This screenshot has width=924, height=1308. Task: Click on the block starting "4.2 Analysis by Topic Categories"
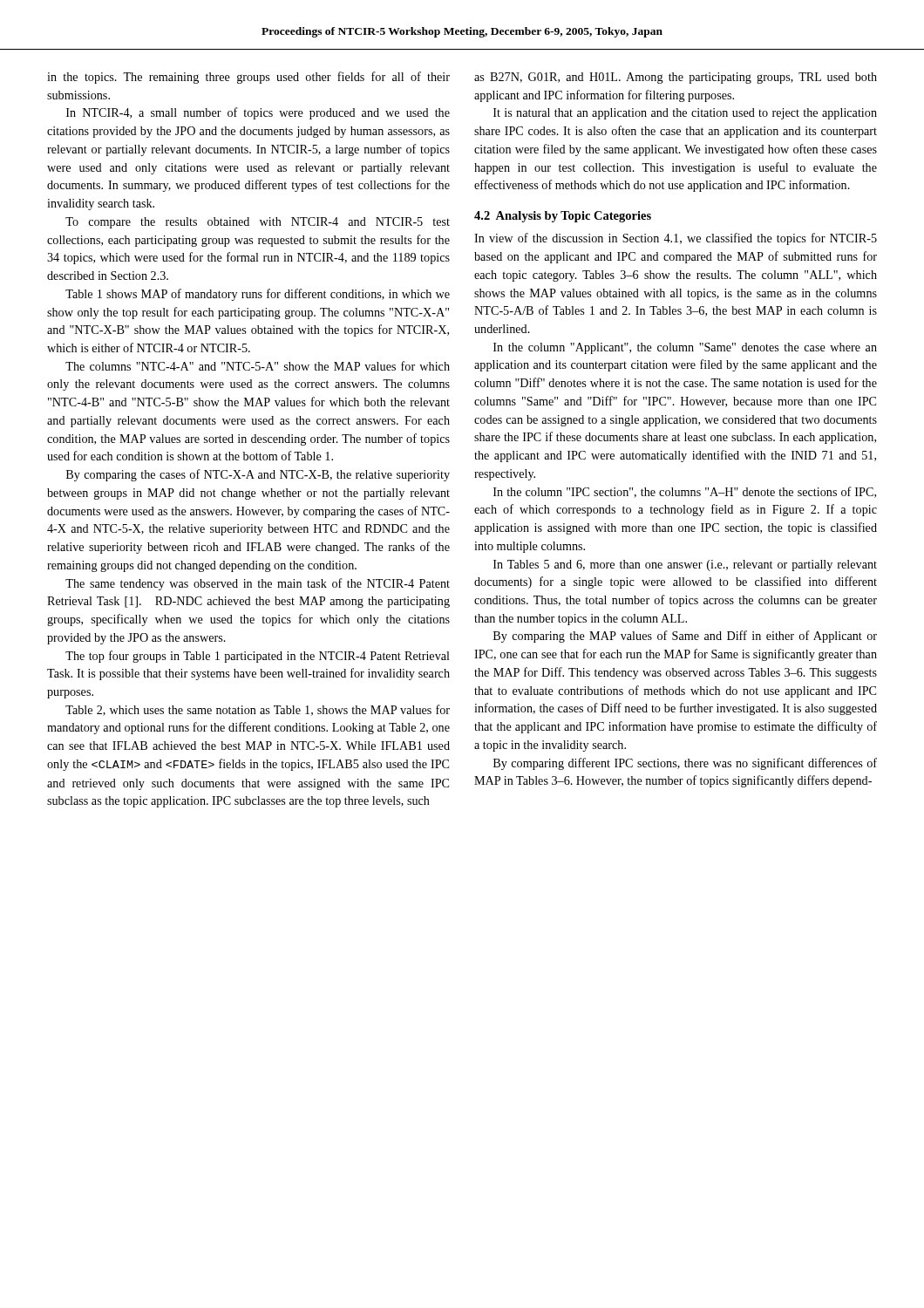[x=563, y=215]
